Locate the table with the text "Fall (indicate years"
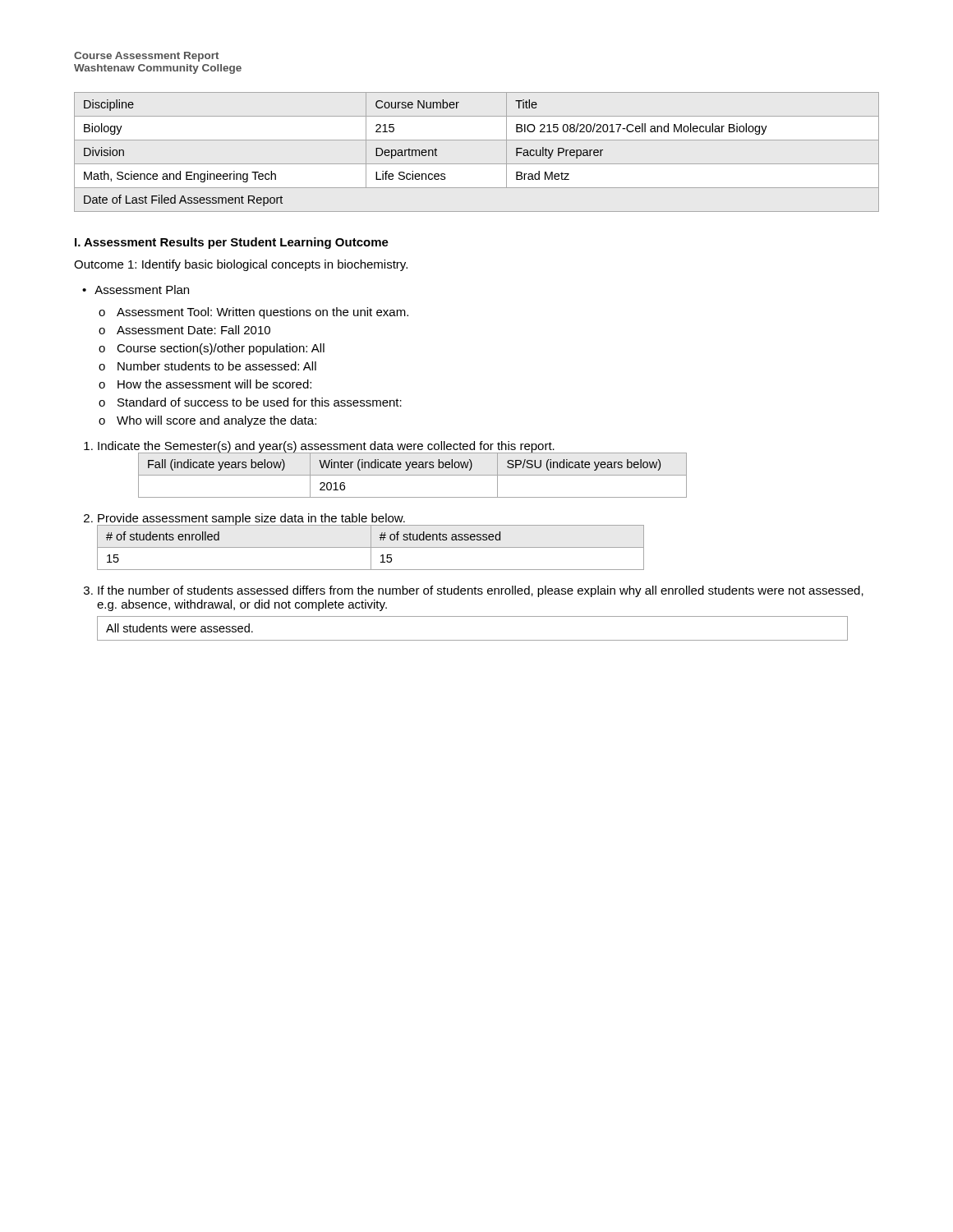953x1232 pixels. (488, 475)
